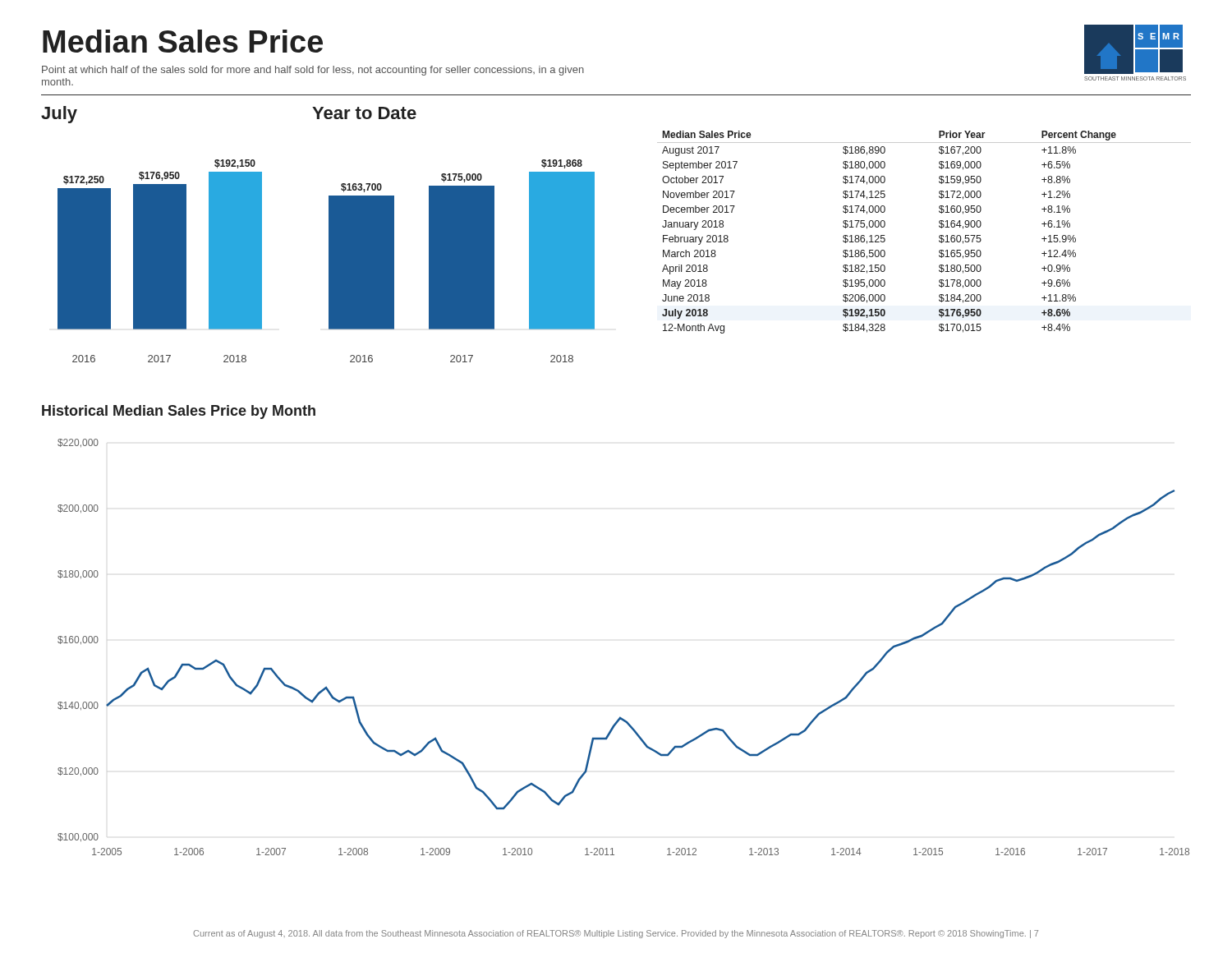Click a table

[924, 246]
